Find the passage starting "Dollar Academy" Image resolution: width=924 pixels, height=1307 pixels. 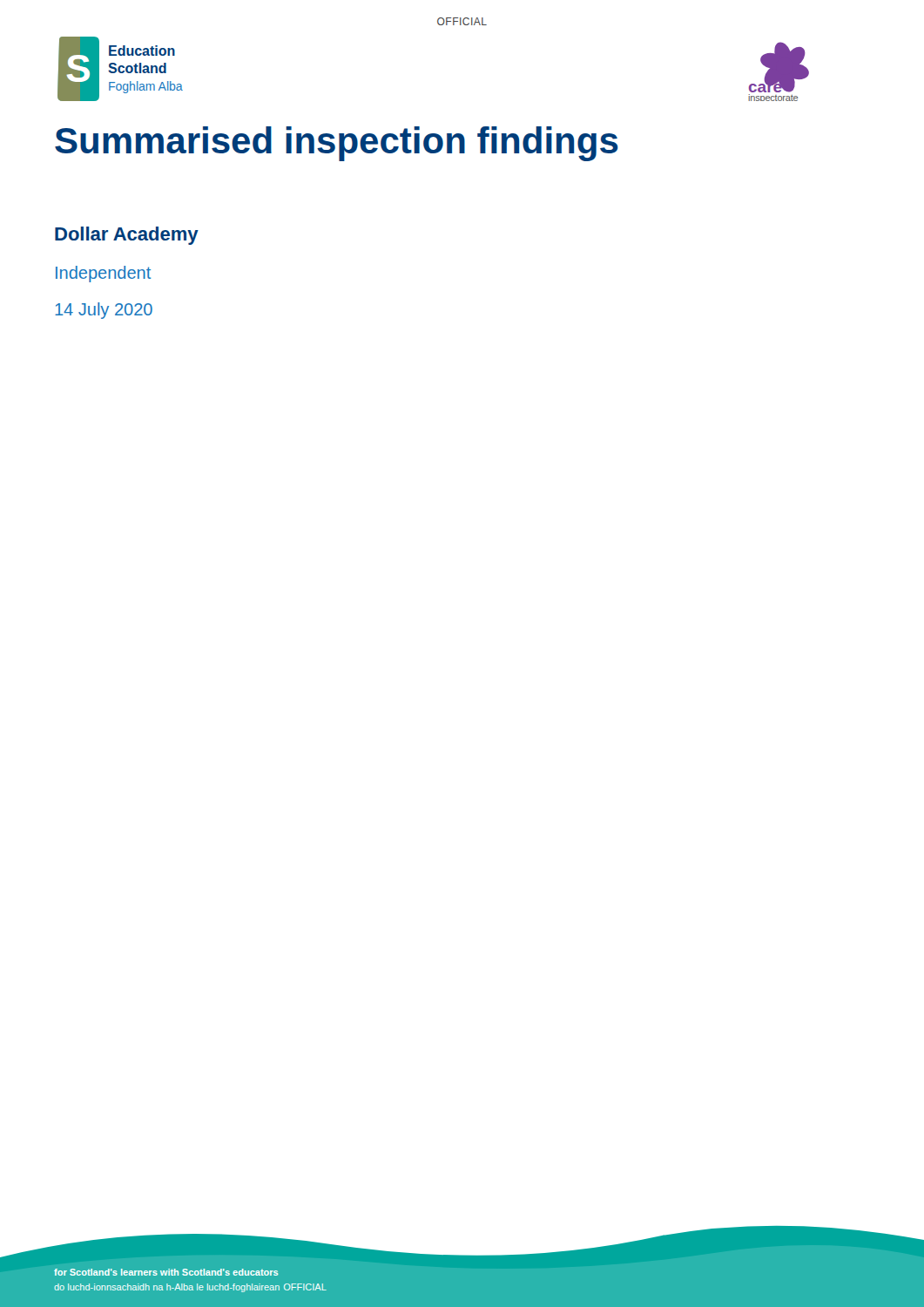click(126, 234)
